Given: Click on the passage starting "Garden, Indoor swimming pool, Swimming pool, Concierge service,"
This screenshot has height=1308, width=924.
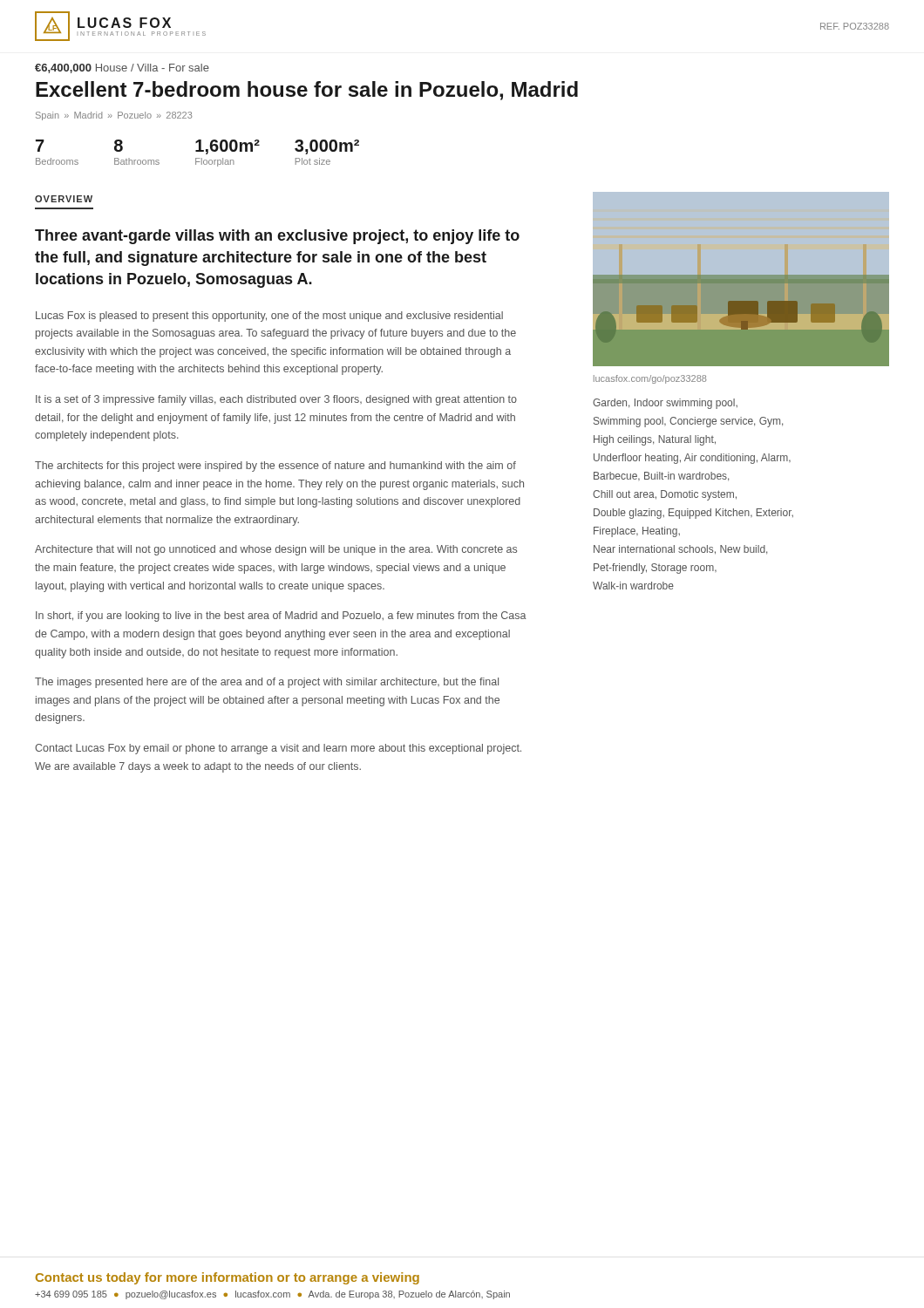Looking at the screenshot, I should [693, 494].
